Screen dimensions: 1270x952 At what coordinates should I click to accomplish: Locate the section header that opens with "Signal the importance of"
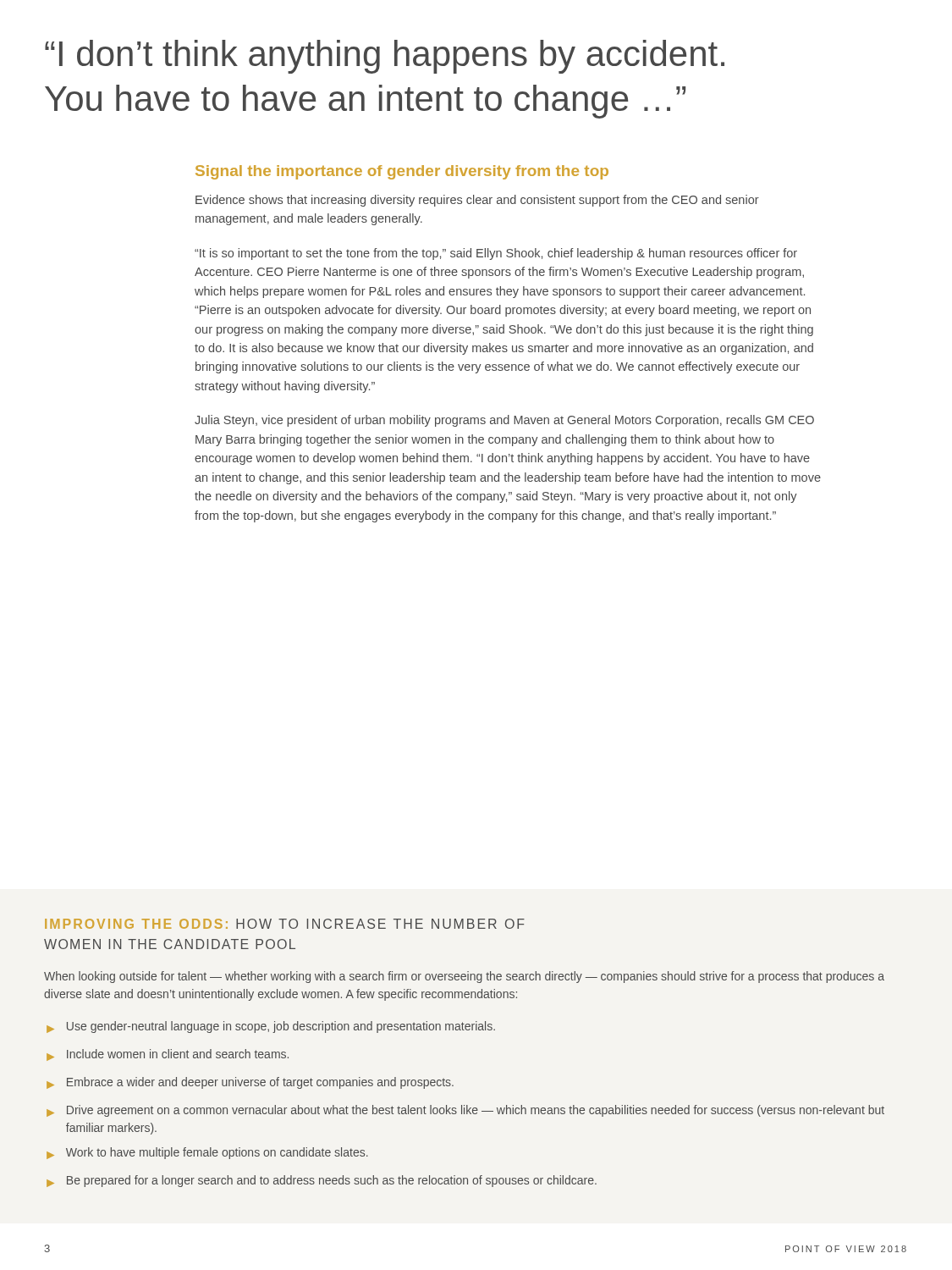tap(402, 171)
